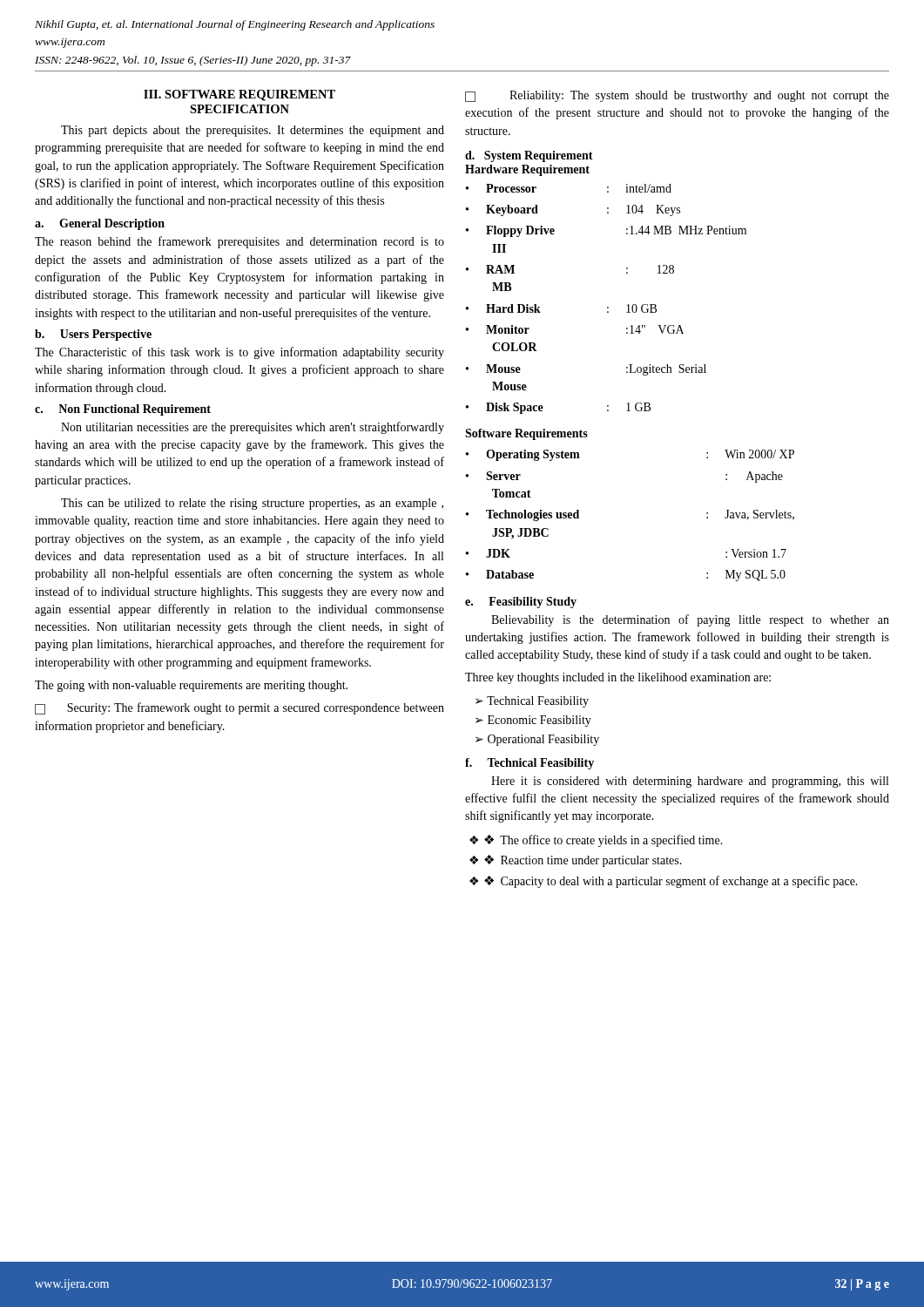This screenshot has height=1307, width=924.
Task: Locate the block starting "Non utilitarian necessities"
Action: [240, 577]
